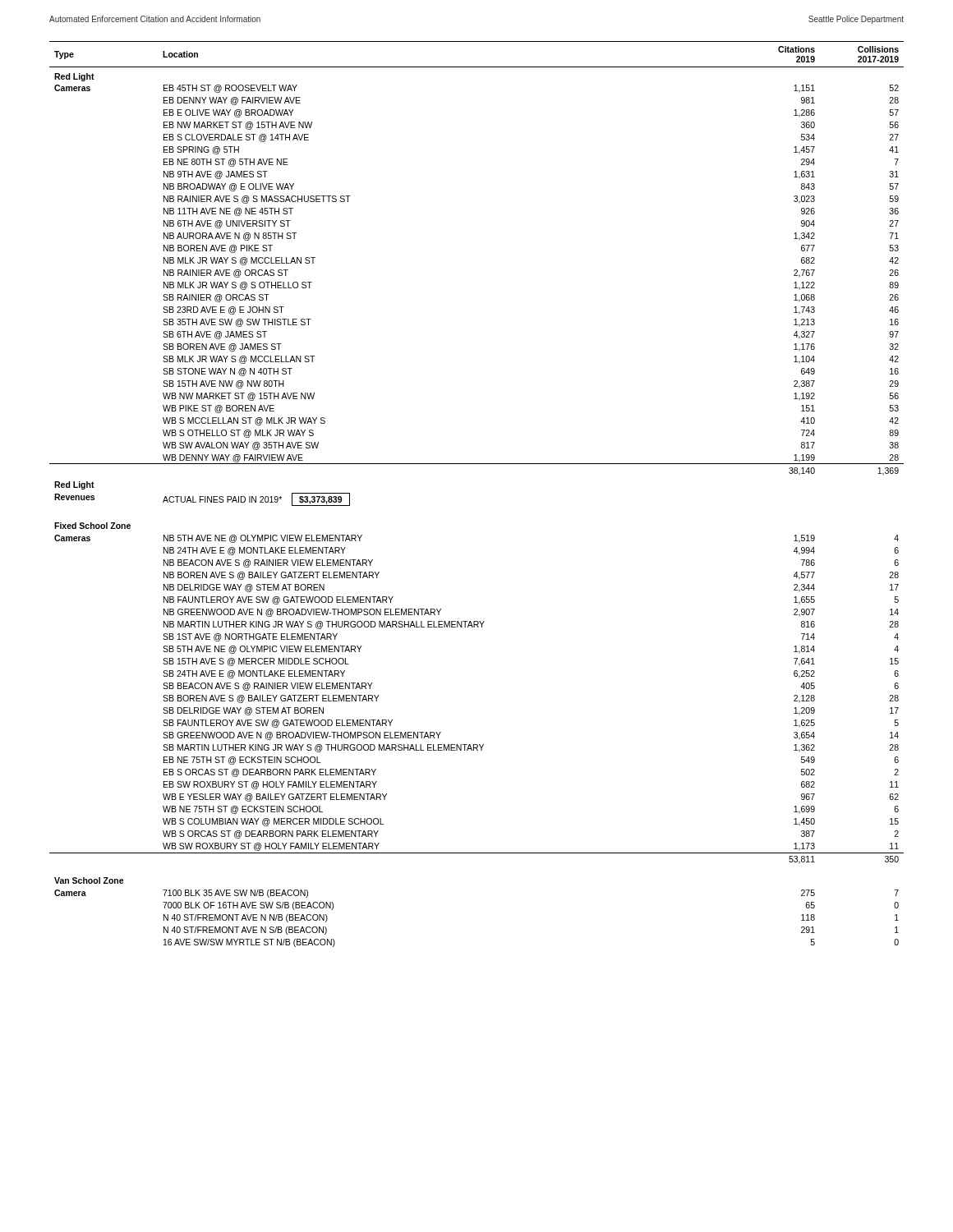Locate a table

pos(476,495)
